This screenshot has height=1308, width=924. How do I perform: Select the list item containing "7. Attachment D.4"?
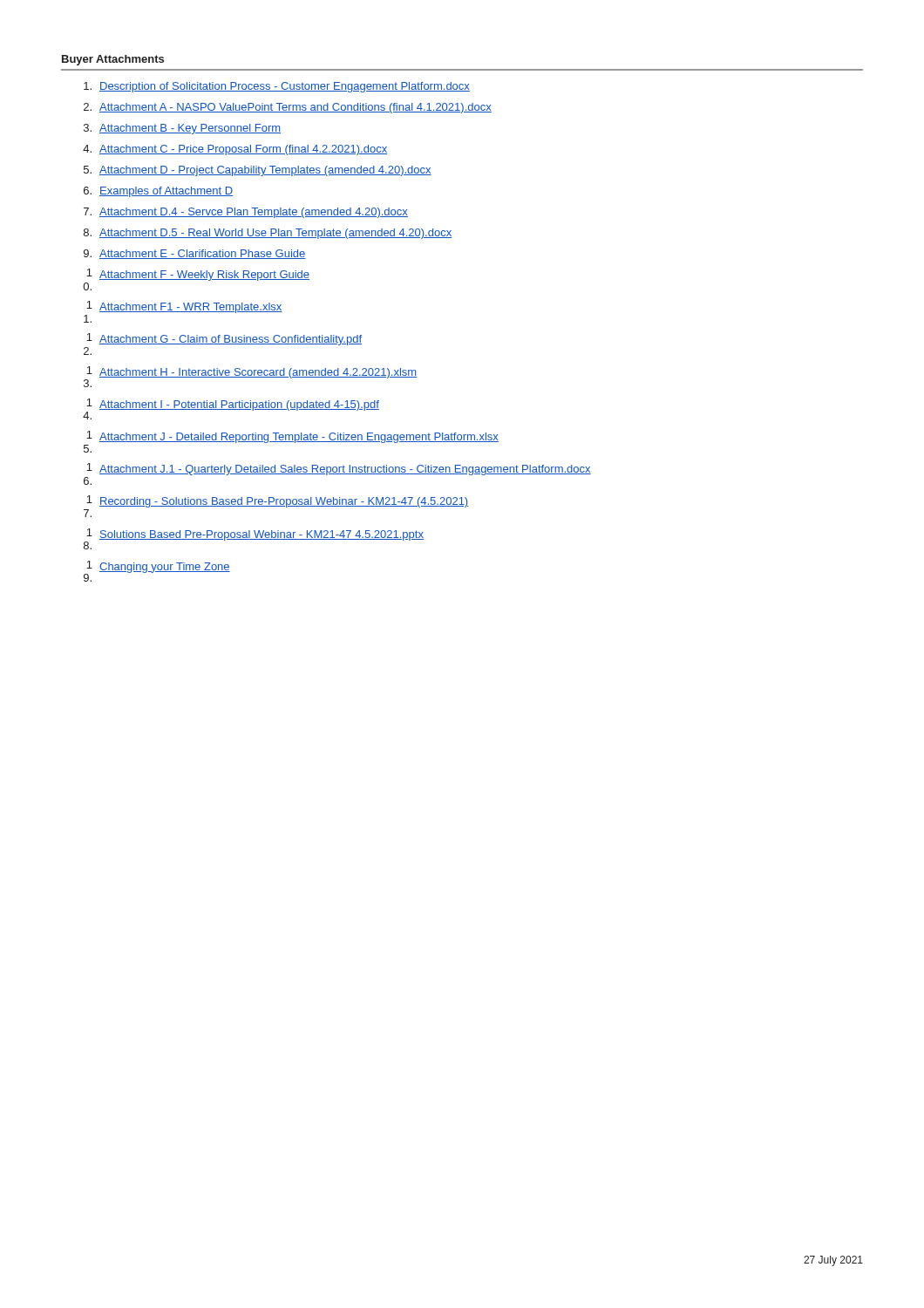234,212
